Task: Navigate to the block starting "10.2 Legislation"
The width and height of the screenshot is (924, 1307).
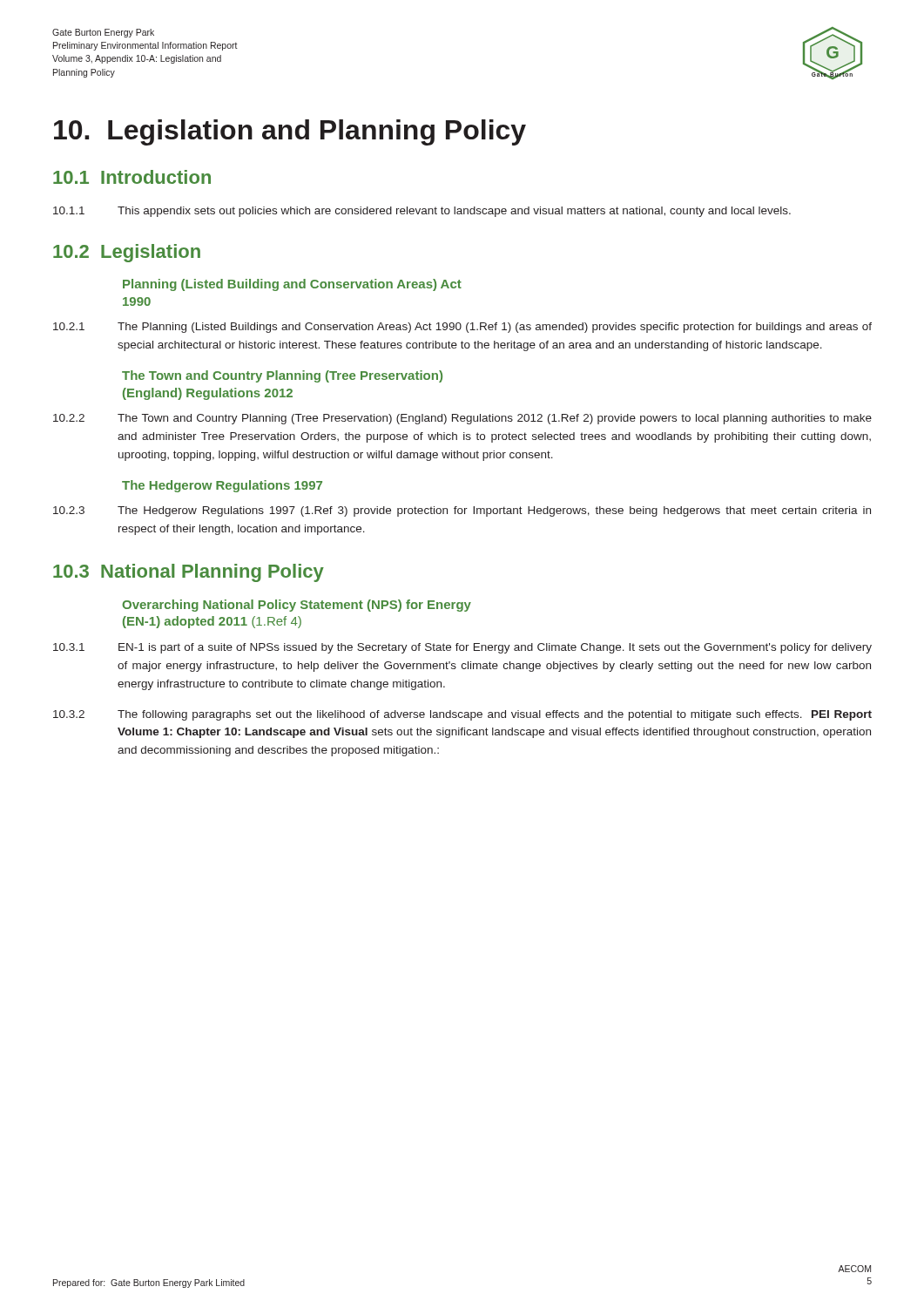Action: (x=127, y=251)
